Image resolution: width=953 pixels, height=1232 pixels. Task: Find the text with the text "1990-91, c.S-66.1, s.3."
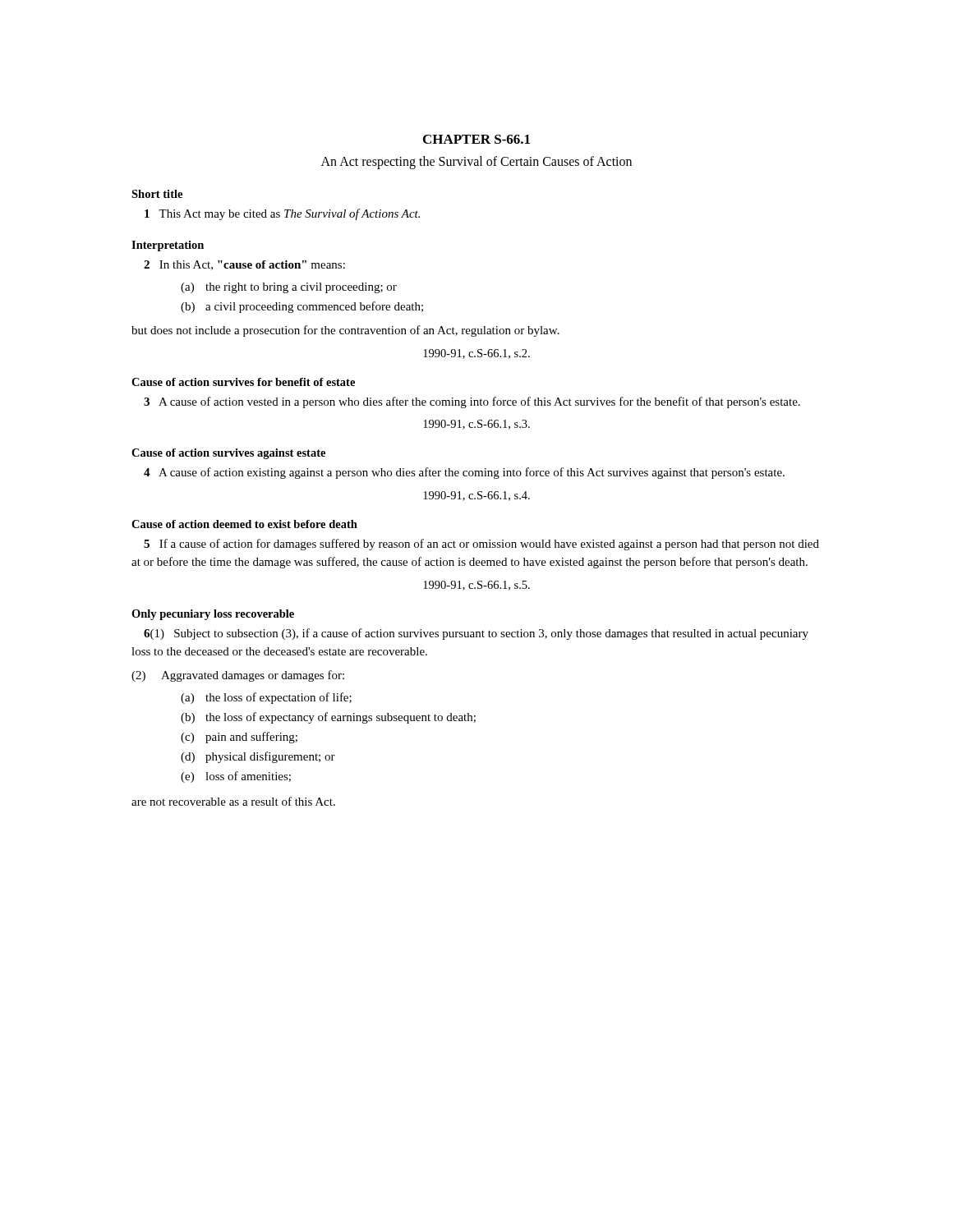(476, 424)
